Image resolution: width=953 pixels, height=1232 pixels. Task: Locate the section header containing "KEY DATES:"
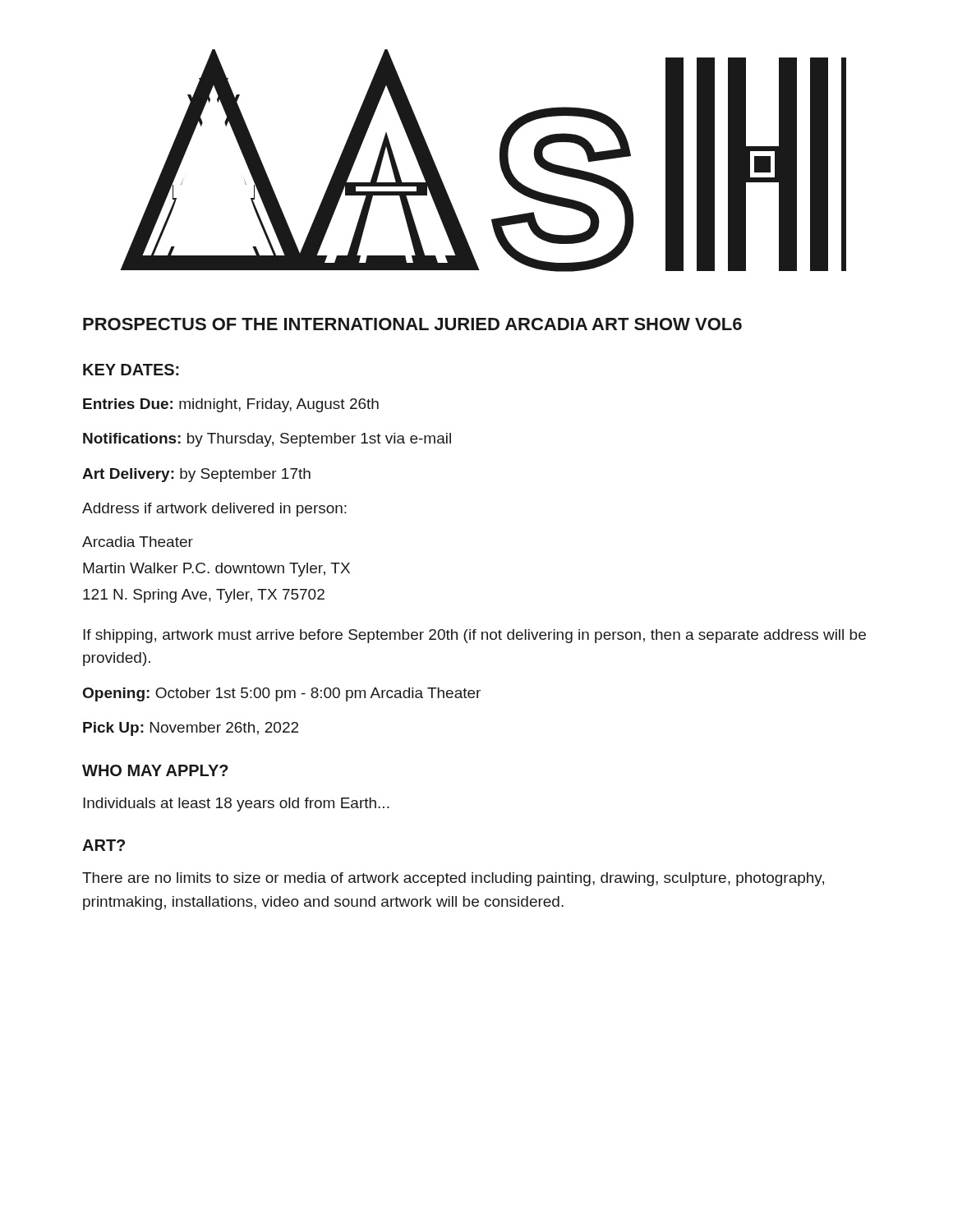click(131, 369)
